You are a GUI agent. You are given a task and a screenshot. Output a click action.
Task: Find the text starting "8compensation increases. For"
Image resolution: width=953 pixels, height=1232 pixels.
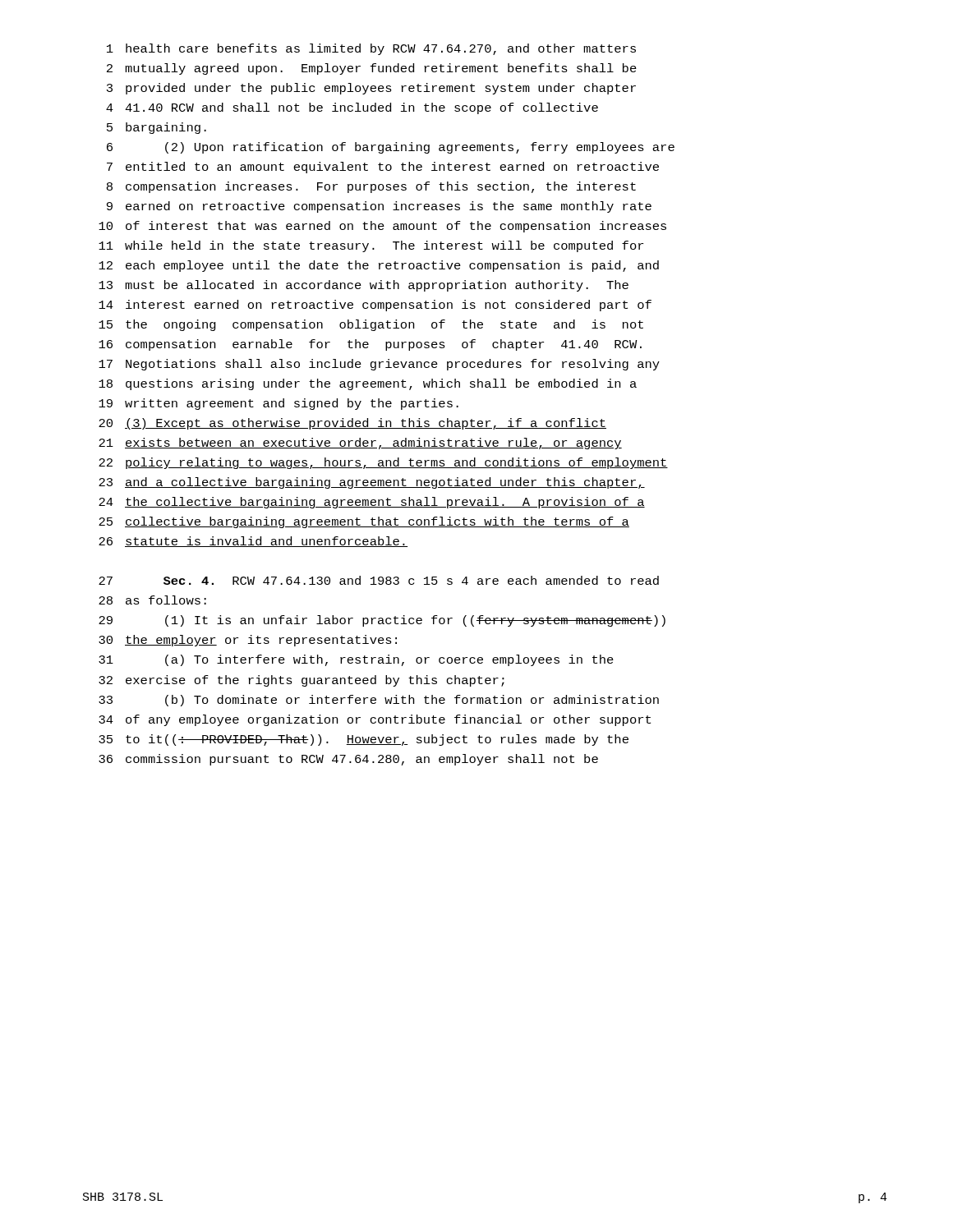coord(485,187)
